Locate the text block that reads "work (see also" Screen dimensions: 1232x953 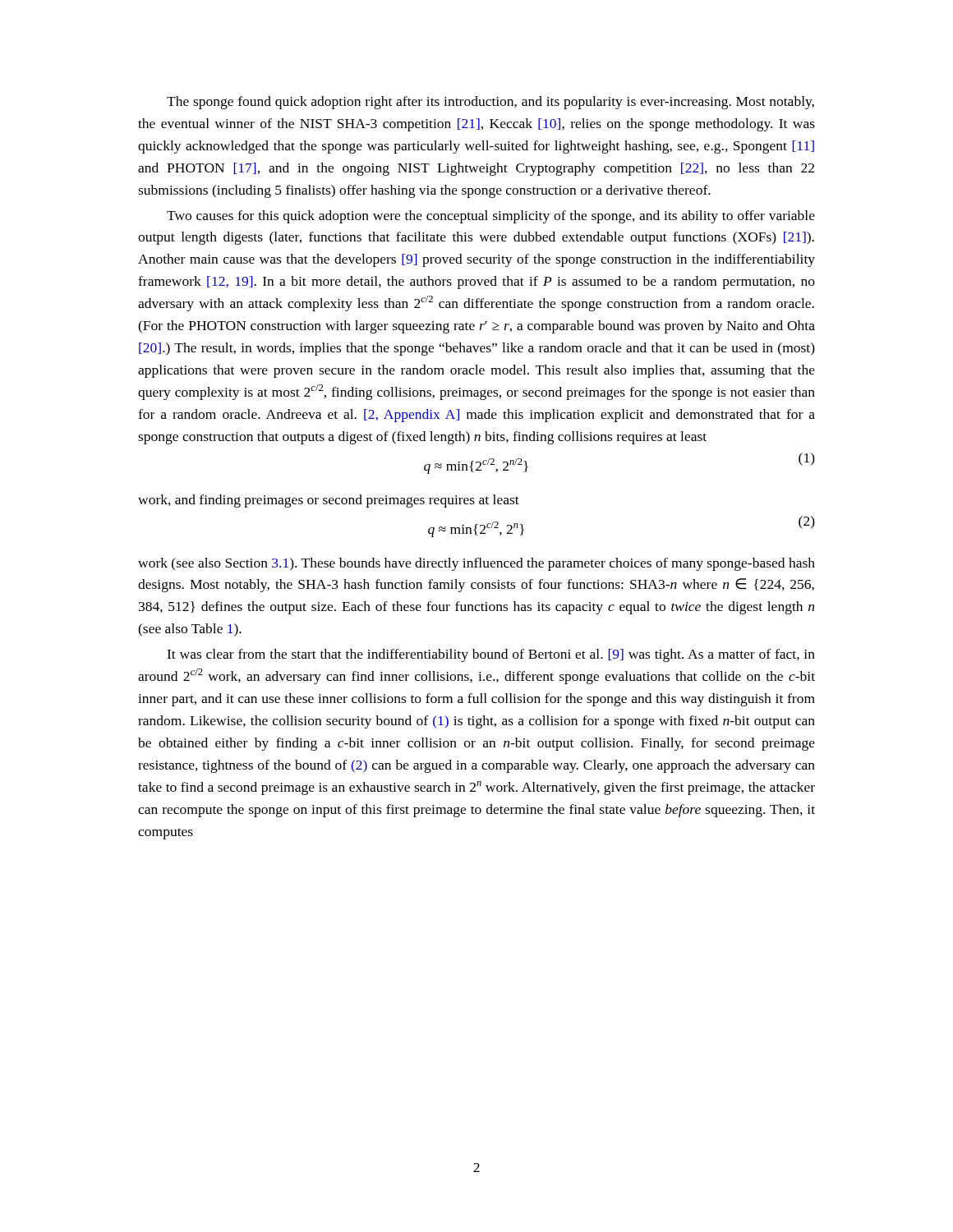click(x=476, y=596)
